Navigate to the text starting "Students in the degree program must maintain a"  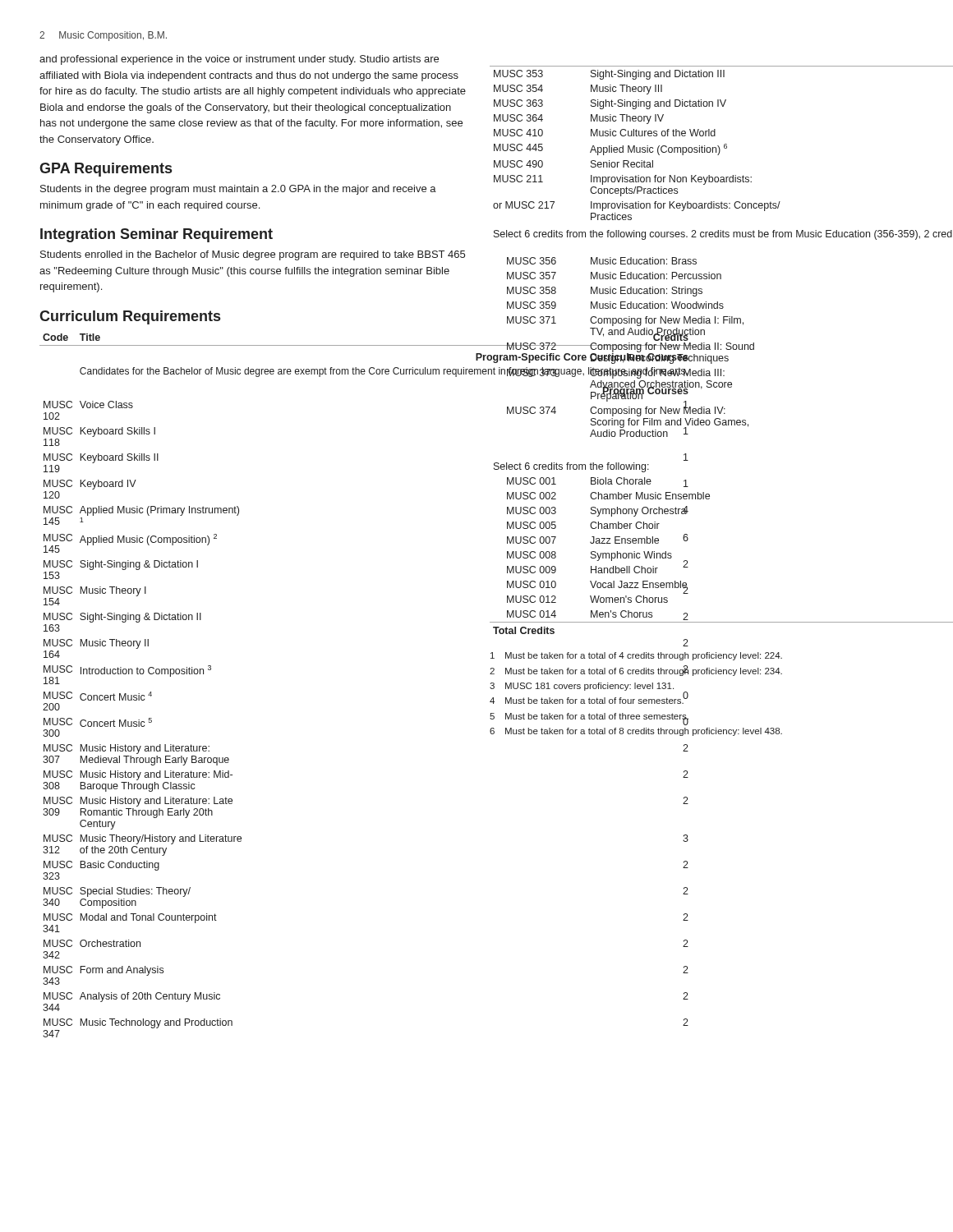[x=238, y=197]
